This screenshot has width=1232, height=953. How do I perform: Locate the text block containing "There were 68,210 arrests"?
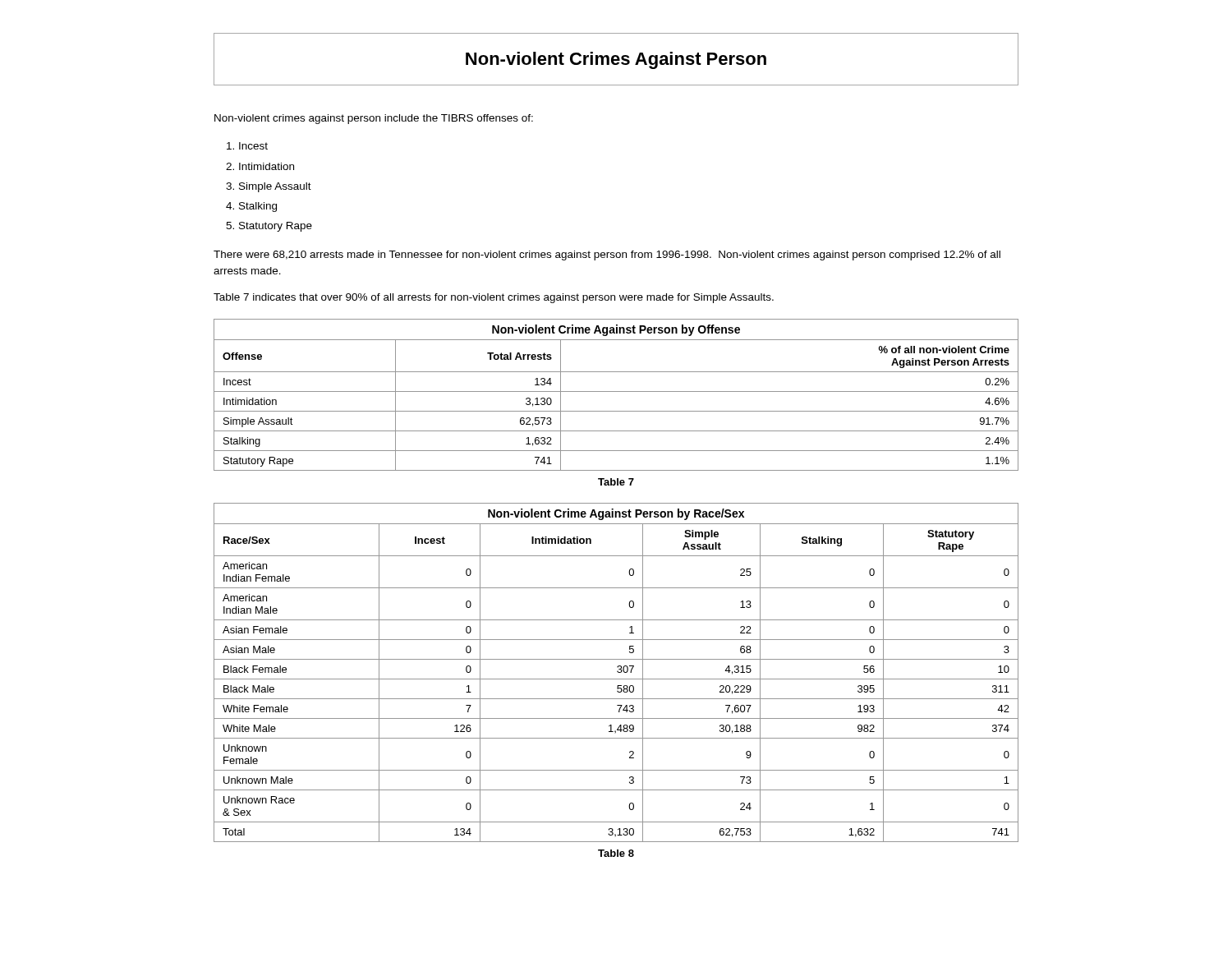(607, 262)
